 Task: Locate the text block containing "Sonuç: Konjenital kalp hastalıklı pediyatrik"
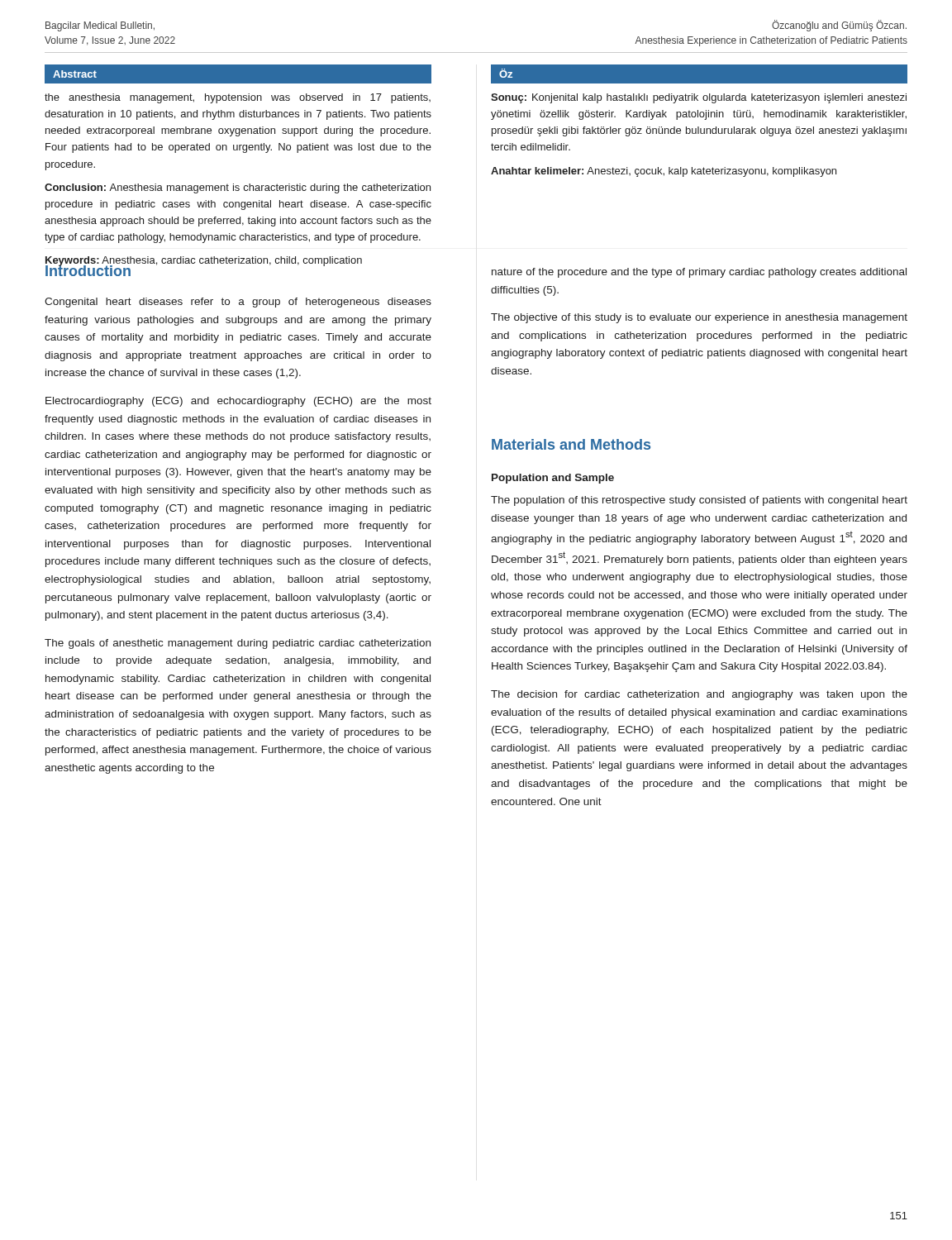click(x=699, y=134)
